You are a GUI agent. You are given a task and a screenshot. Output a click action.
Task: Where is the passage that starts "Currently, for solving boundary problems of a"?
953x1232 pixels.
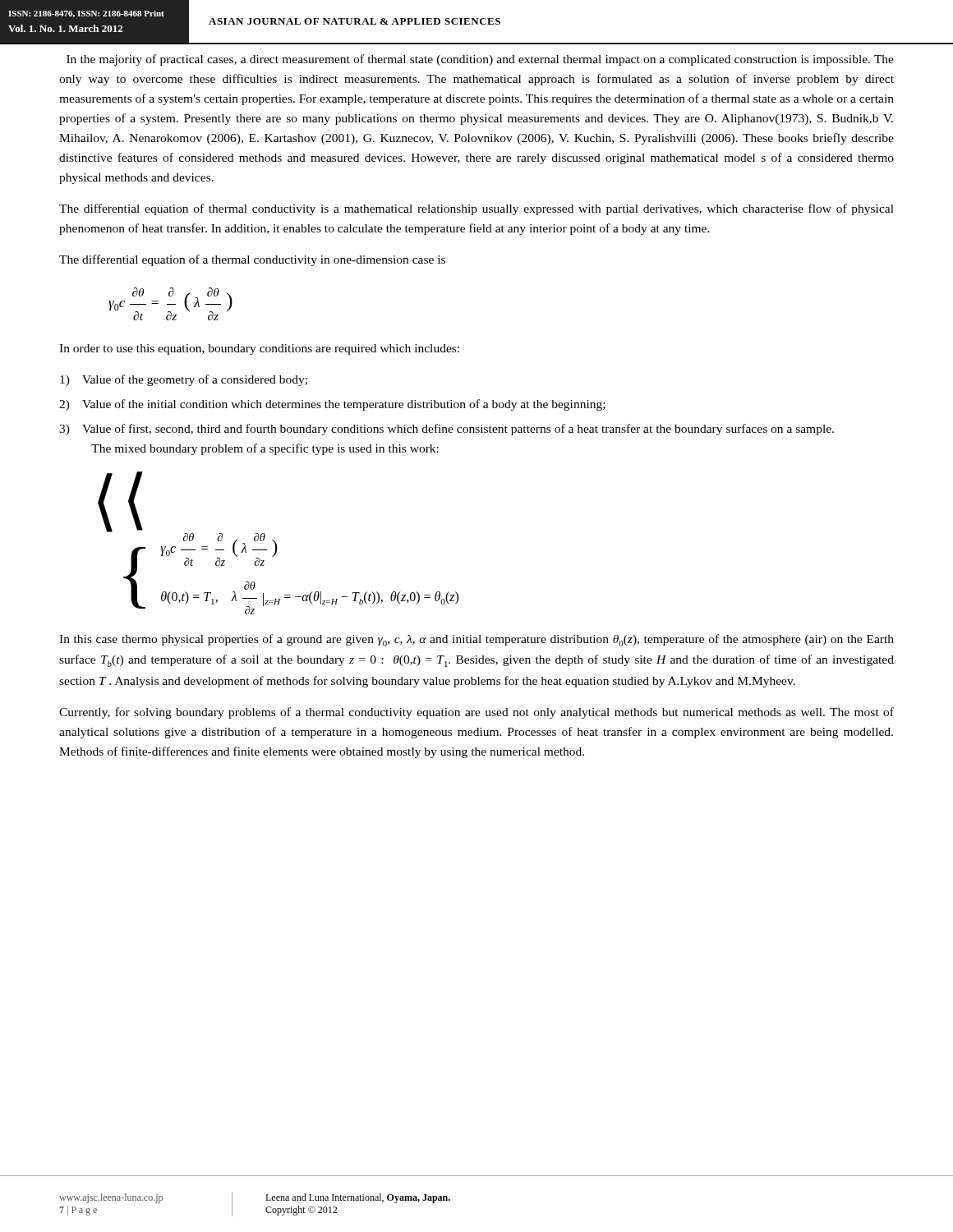(476, 732)
